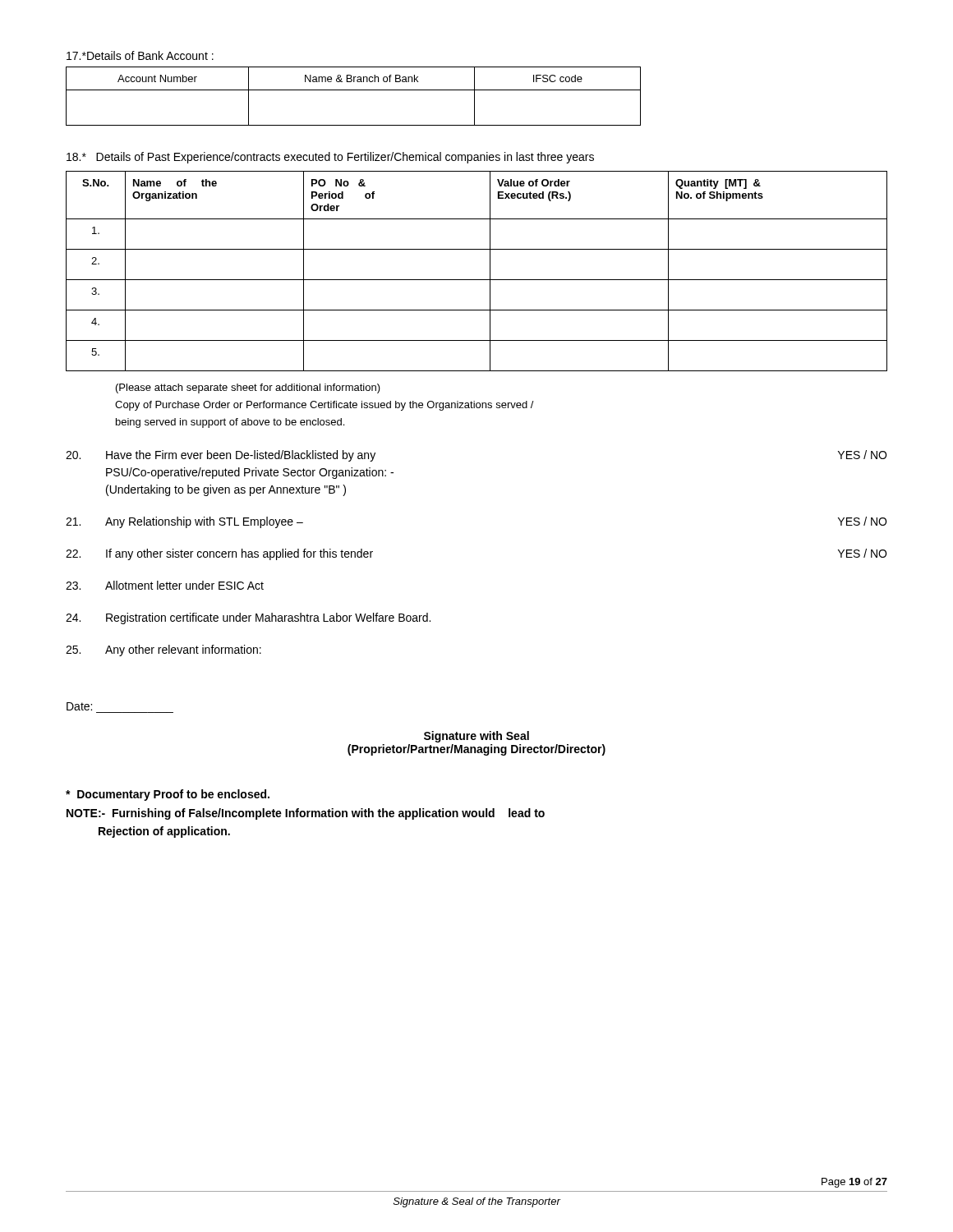
Task: Select the table that reads "Name & Branch of Bank"
Action: 476,96
